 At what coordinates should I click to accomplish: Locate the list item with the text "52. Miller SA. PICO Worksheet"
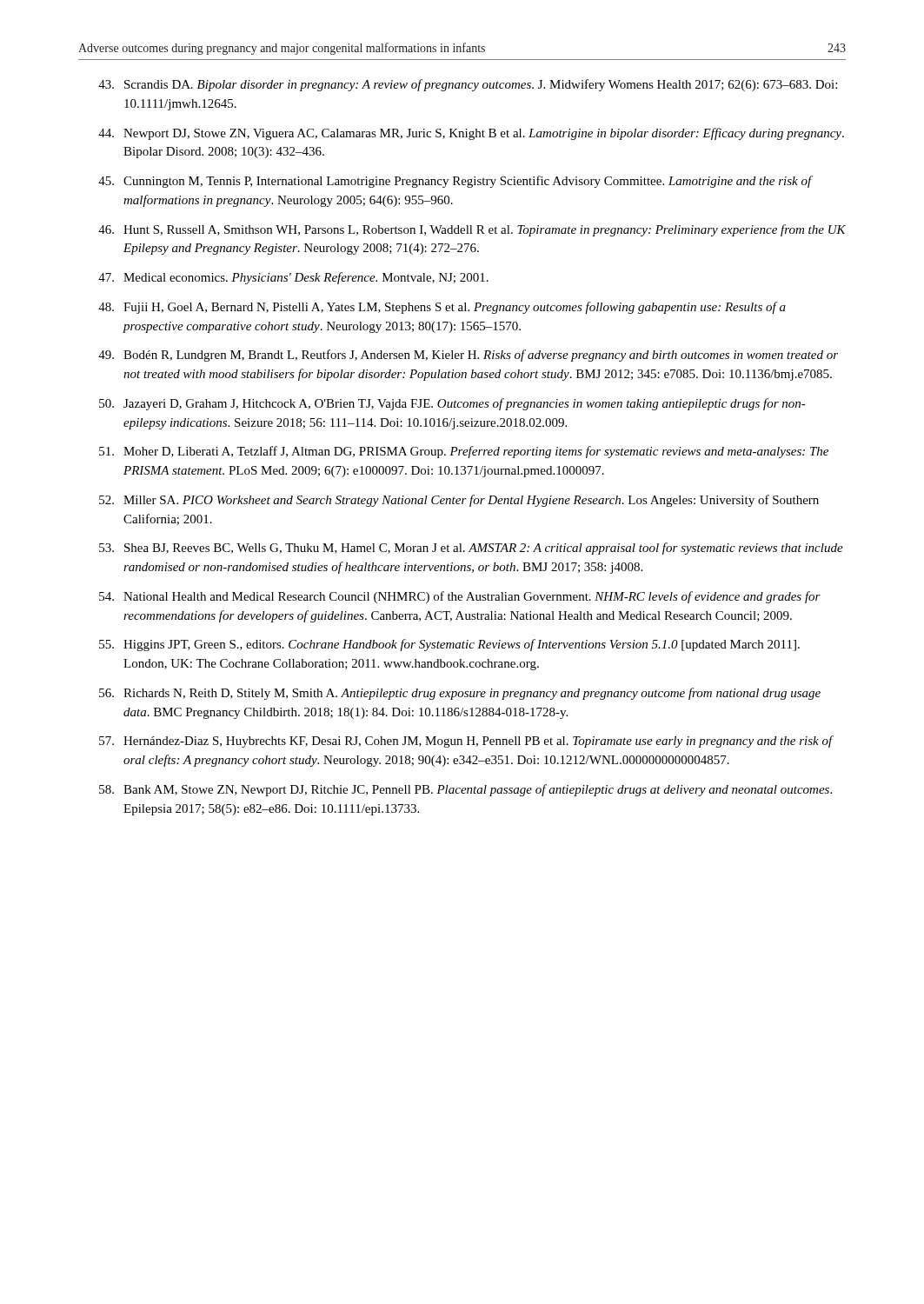click(x=462, y=510)
